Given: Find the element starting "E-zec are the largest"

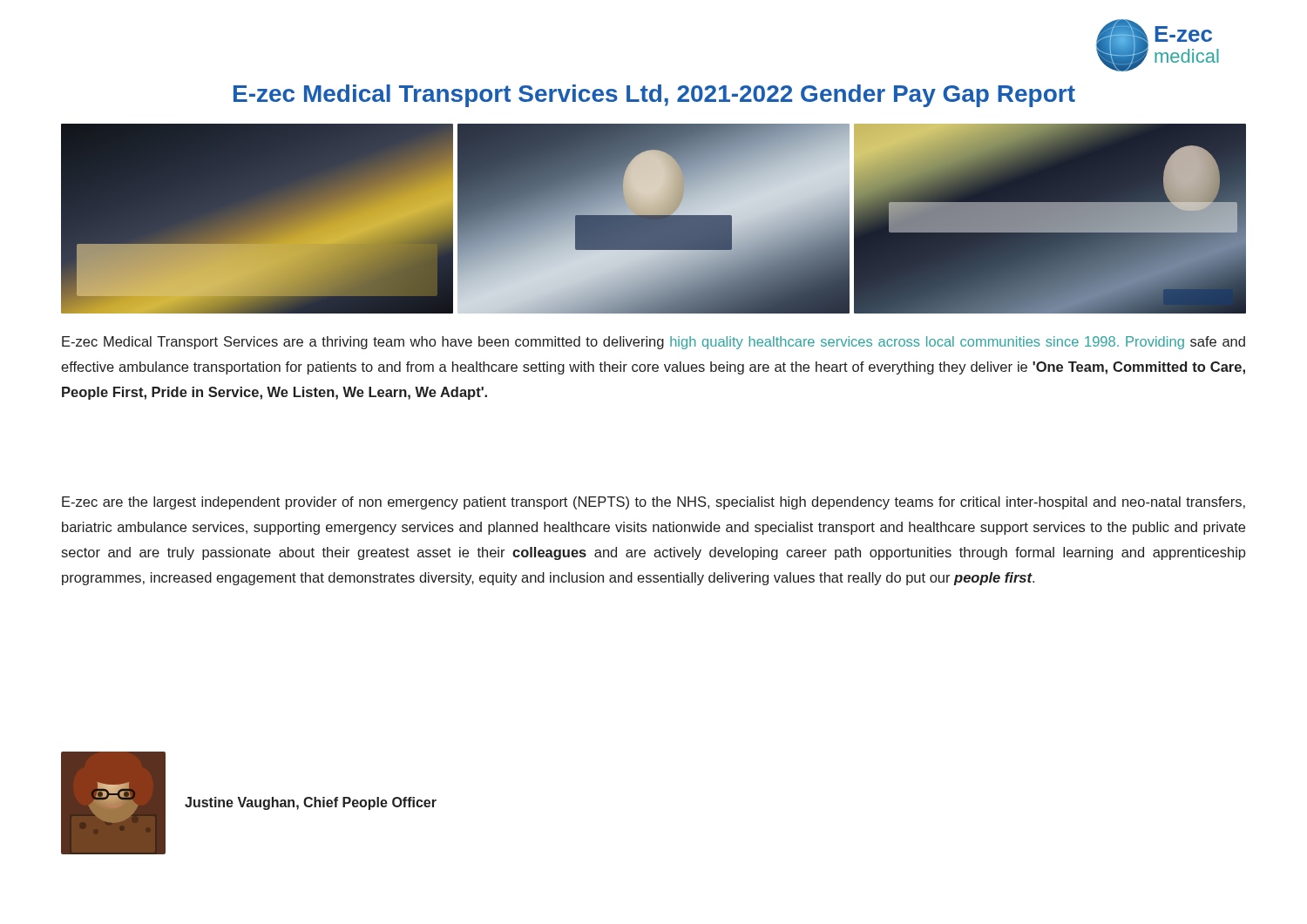Looking at the screenshot, I should [x=654, y=539].
